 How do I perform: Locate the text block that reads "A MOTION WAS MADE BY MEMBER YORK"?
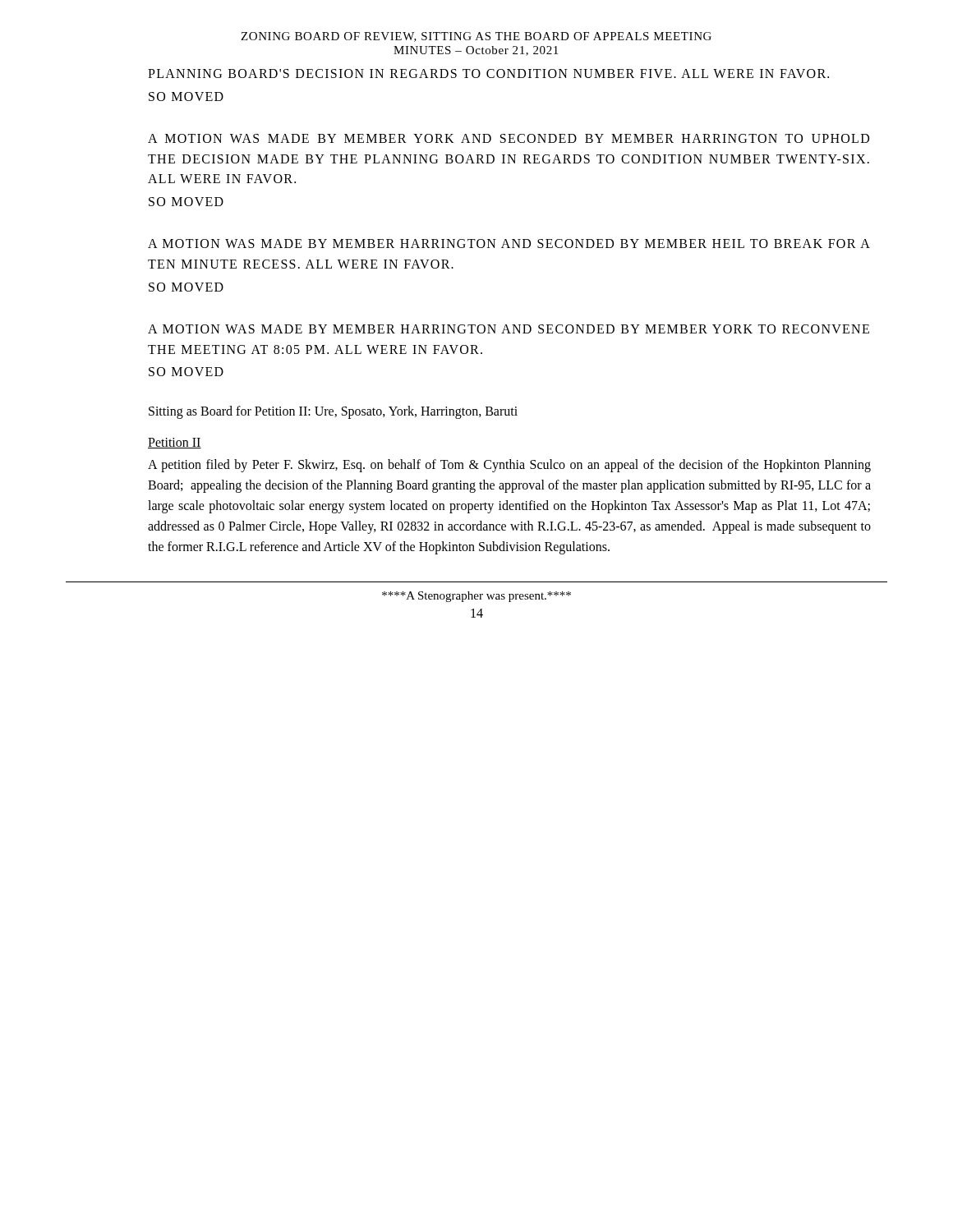pos(509,169)
